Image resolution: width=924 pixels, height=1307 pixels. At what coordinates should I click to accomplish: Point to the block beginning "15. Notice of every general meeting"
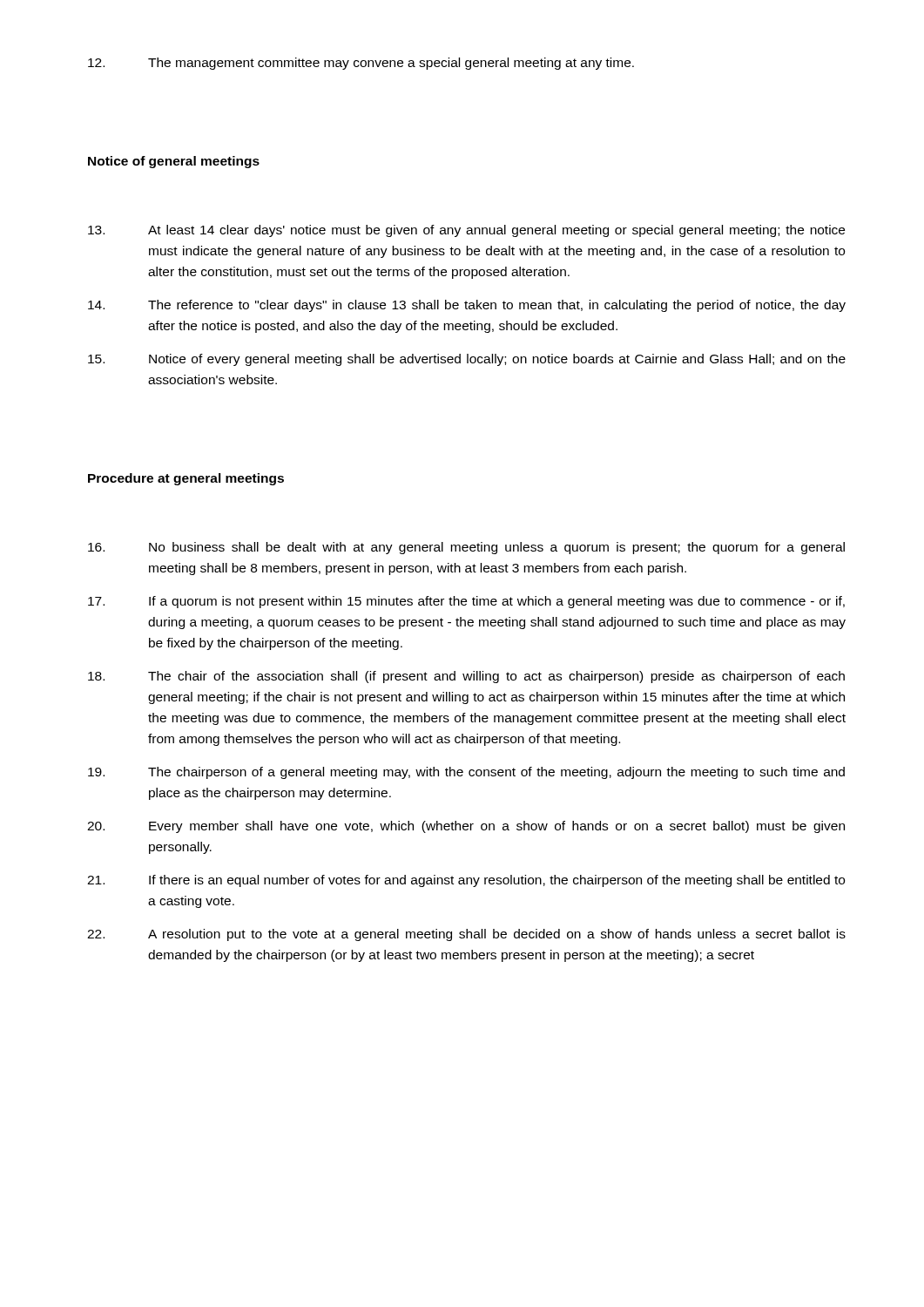click(x=466, y=370)
